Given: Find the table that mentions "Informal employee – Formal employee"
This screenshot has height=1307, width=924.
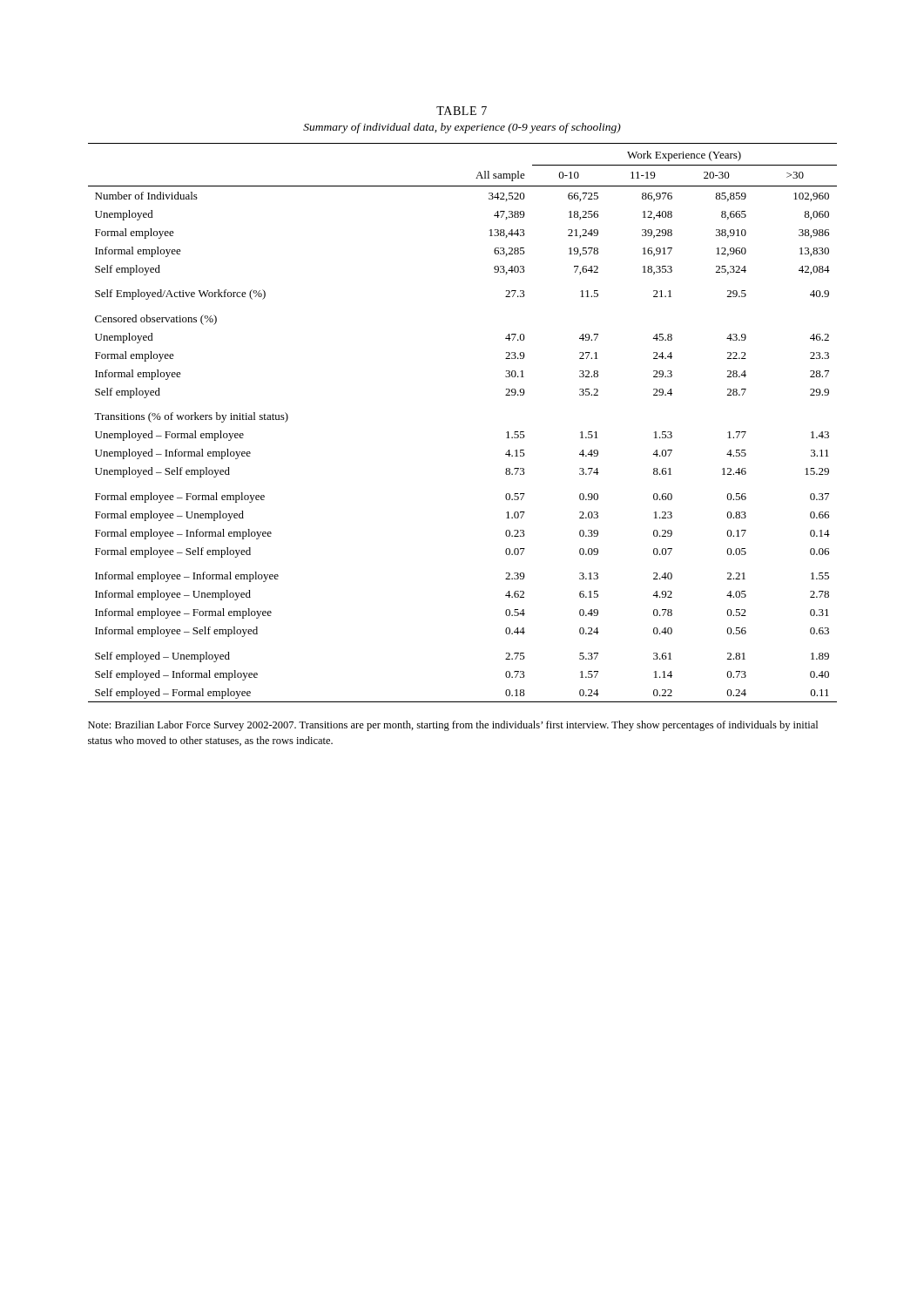Looking at the screenshot, I should pyautogui.click(x=462, y=424).
